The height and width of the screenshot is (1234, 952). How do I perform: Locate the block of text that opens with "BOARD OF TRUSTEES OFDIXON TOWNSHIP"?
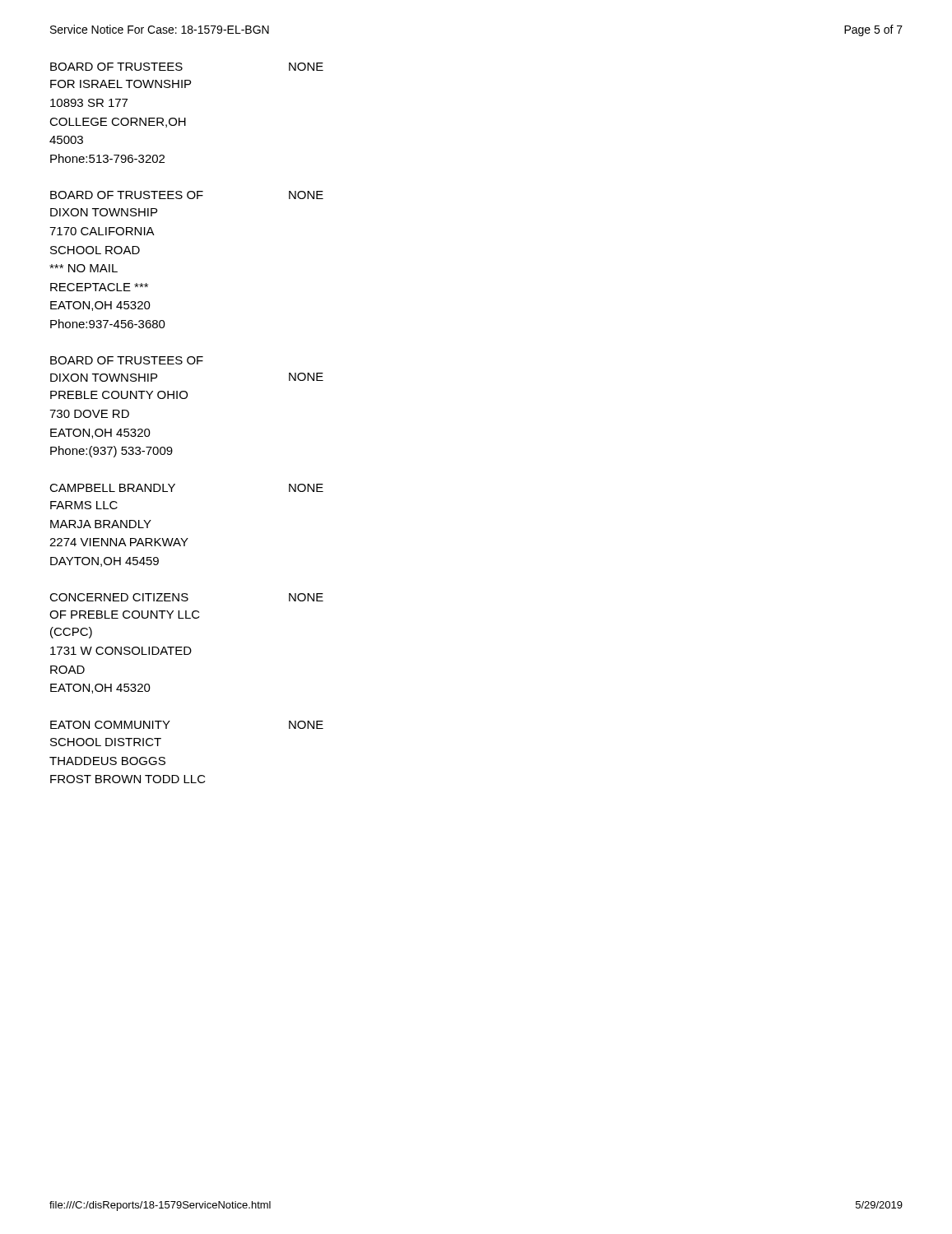click(187, 195)
